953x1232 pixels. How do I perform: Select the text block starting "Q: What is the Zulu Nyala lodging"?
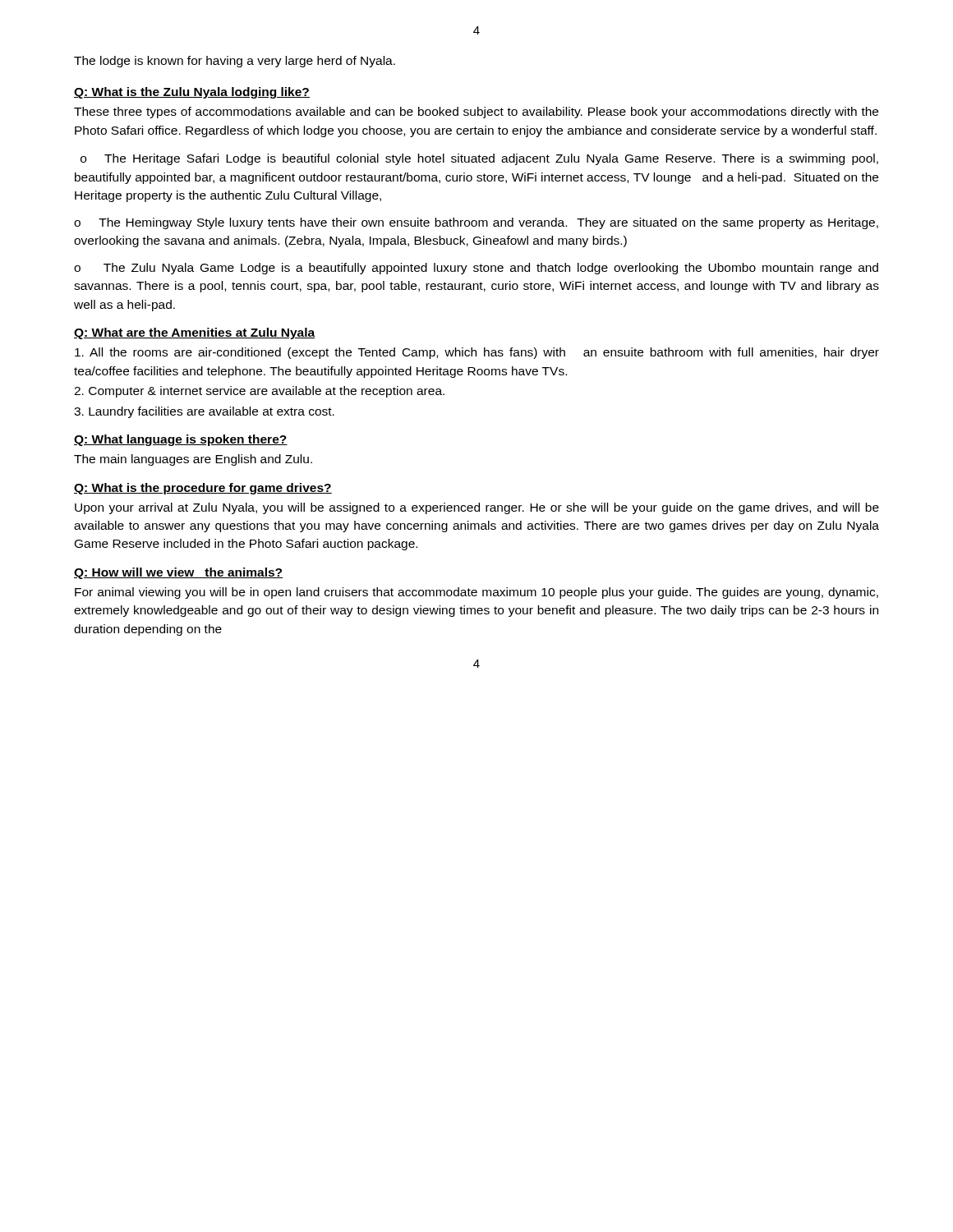point(192,92)
